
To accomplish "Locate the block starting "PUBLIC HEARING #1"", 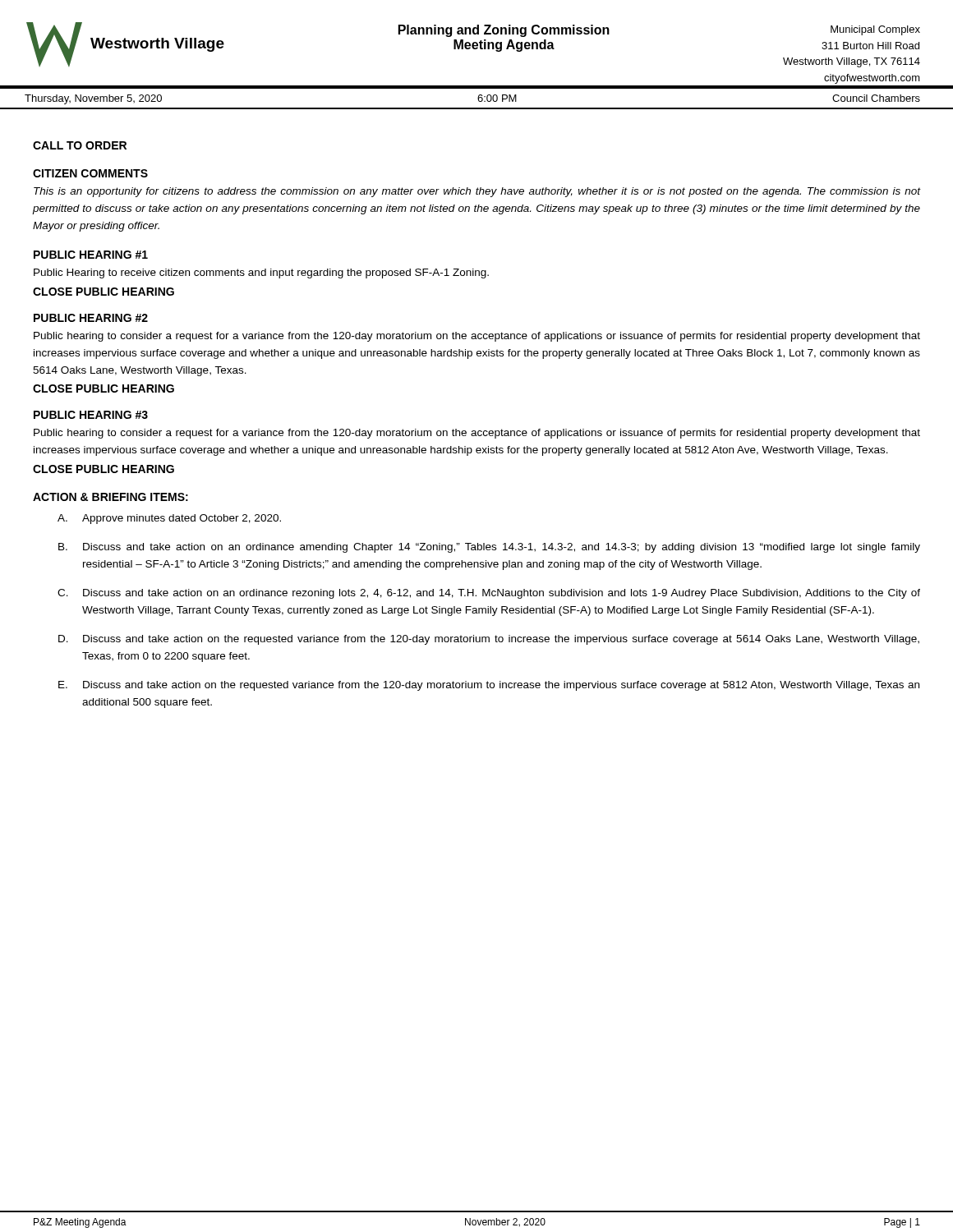I will coord(90,254).
